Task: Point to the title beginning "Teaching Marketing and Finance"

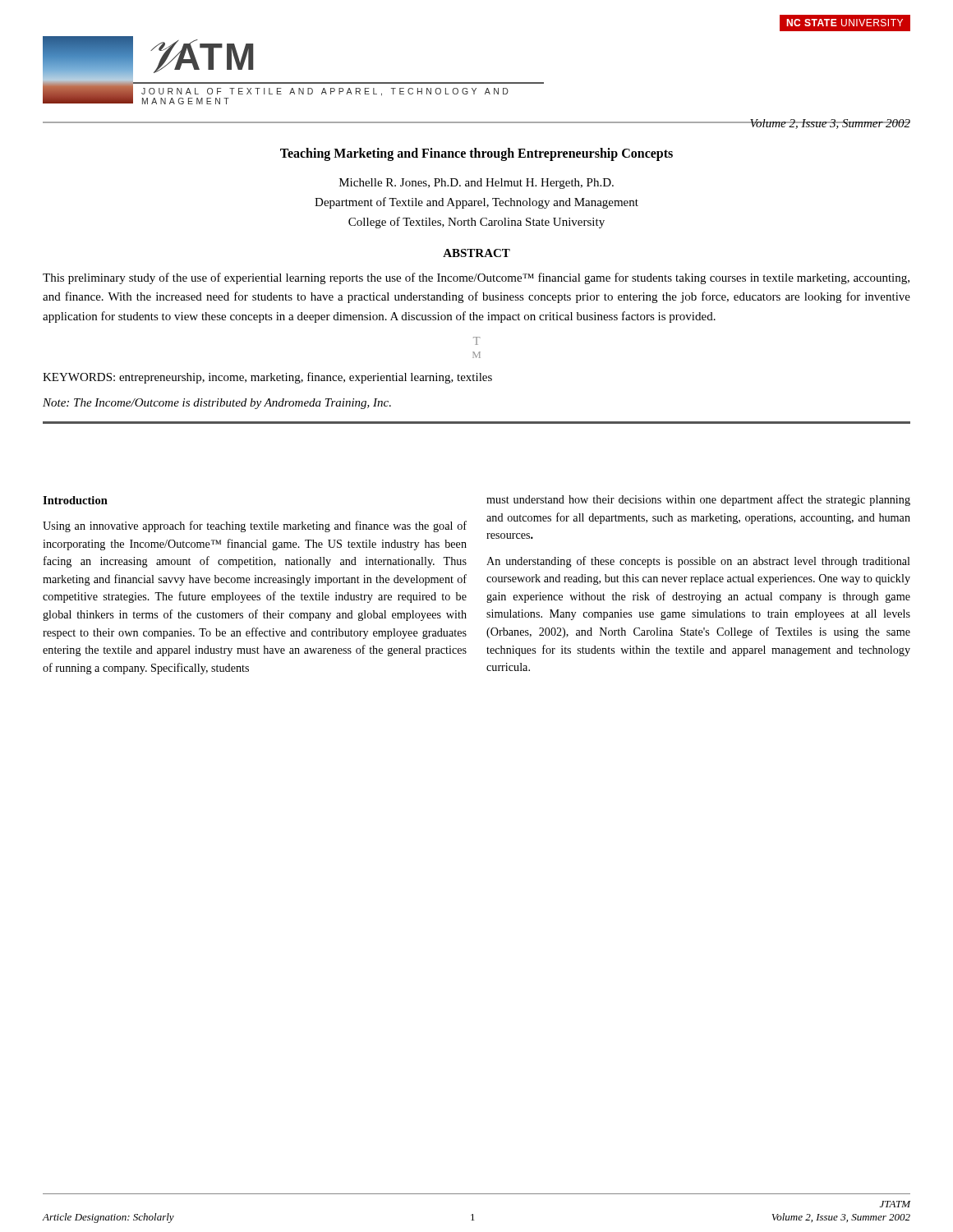Action: (x=476, y=153)
